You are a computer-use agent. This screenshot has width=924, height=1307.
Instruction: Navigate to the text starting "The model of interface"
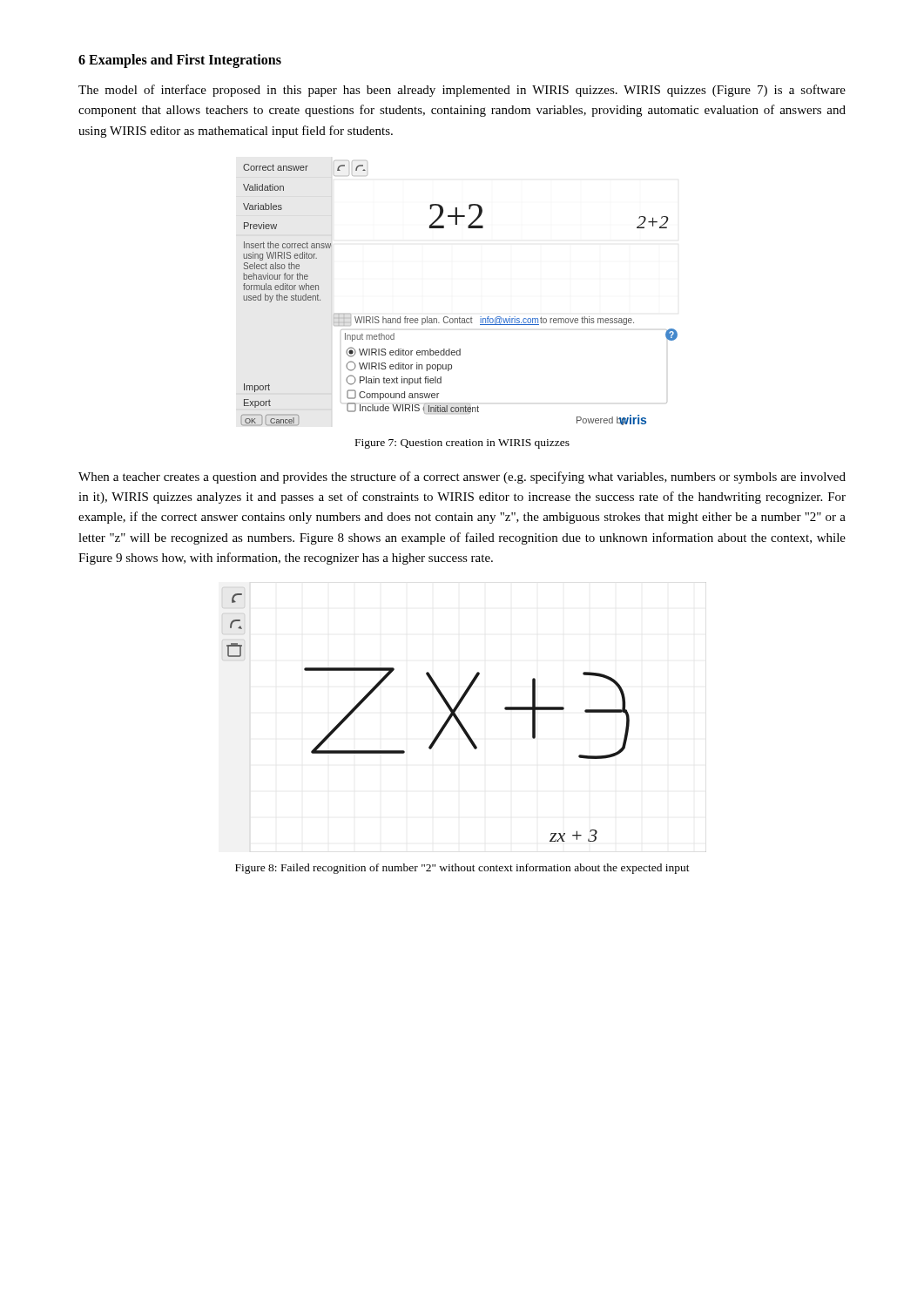pyautogui.click(x=462, y=110)
